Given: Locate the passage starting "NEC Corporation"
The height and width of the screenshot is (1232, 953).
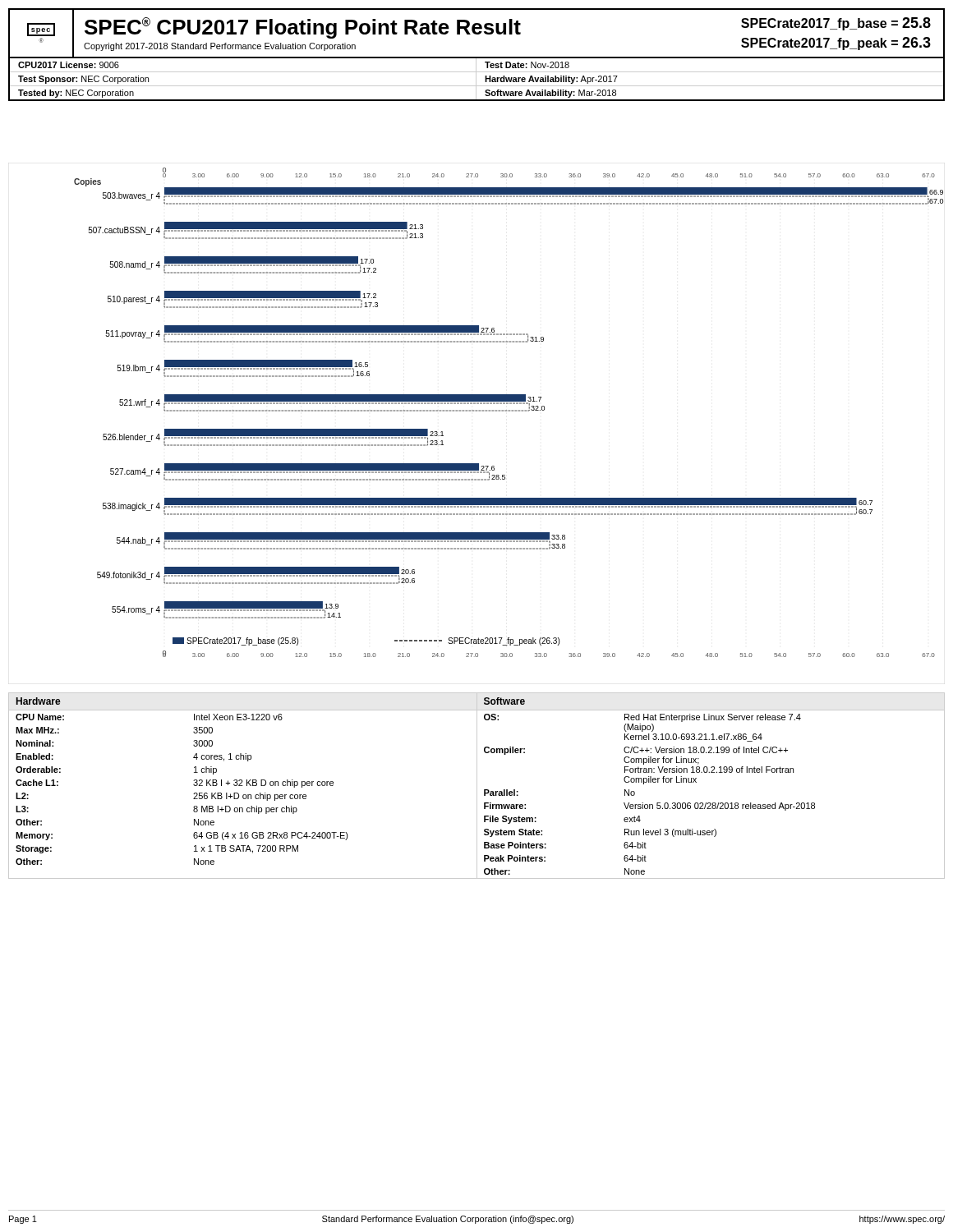Looking at the screenshot, I should pyautogui.click(x=120, y=44).
